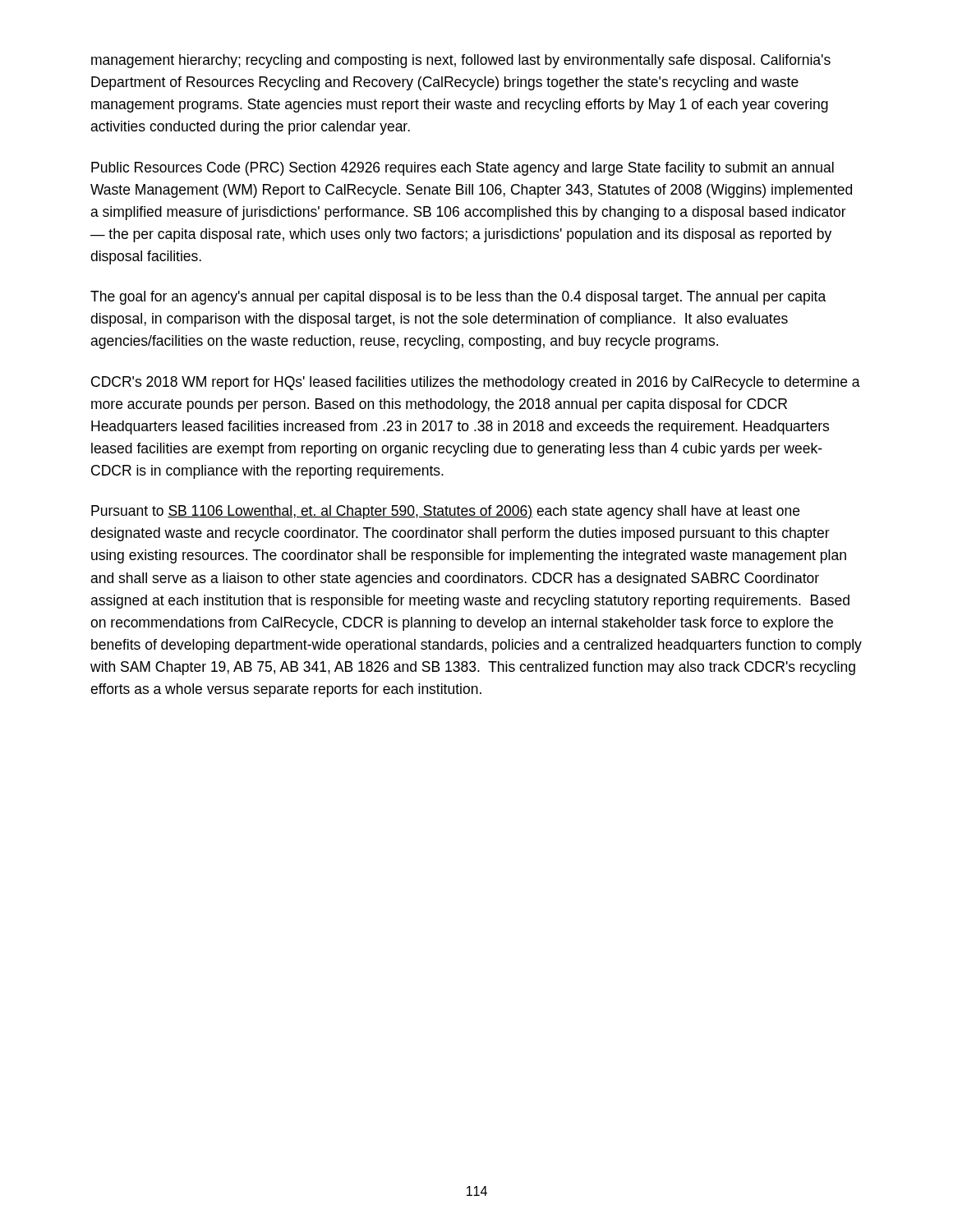The image size is (953, 1232).
Task: Navigate to the block starting "Pursuant to SB 1106 Lowenthal,"
Action: [x=476, y=600]
